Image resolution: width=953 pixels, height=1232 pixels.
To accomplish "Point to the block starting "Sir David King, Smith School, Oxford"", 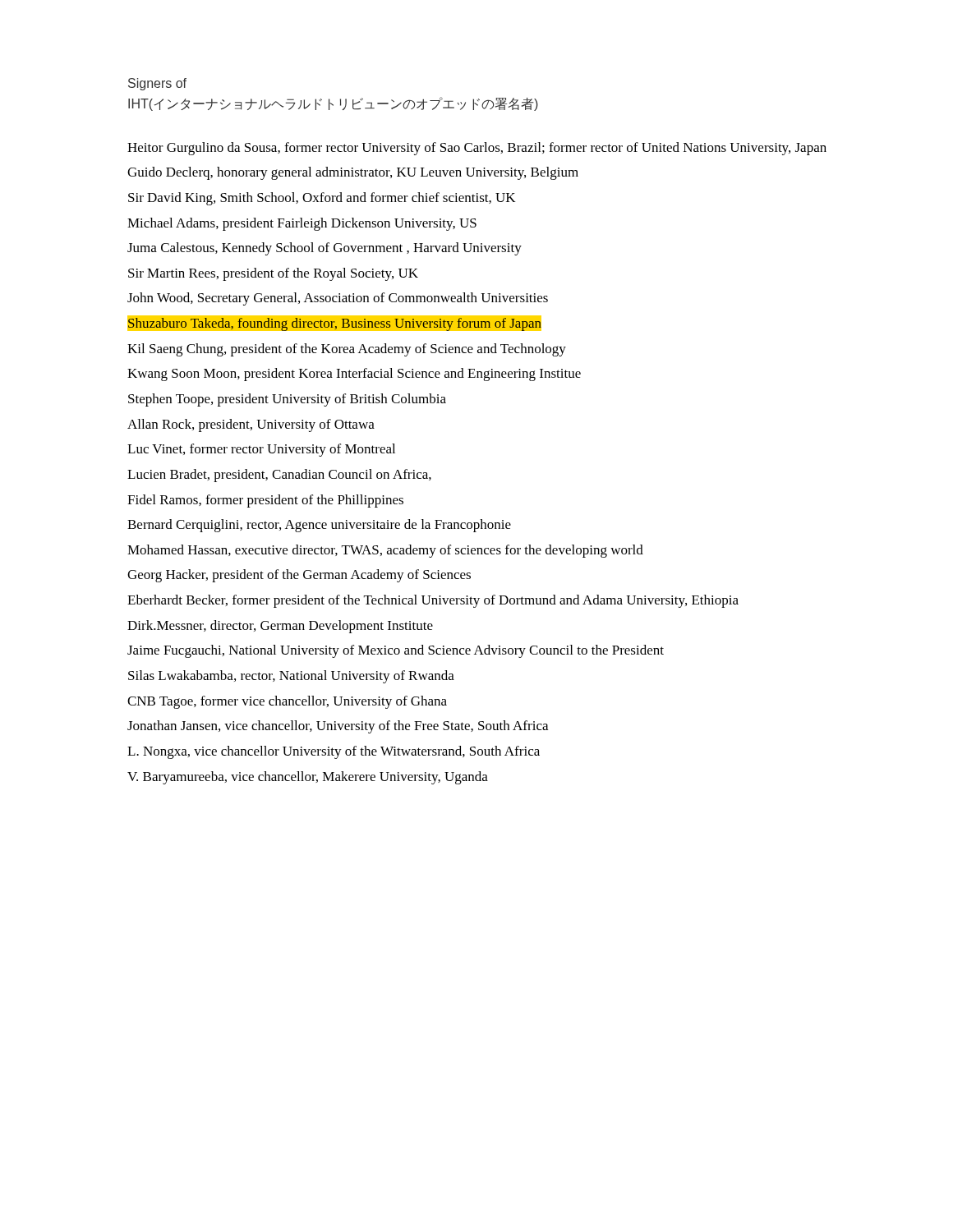I will pos(321,197).
